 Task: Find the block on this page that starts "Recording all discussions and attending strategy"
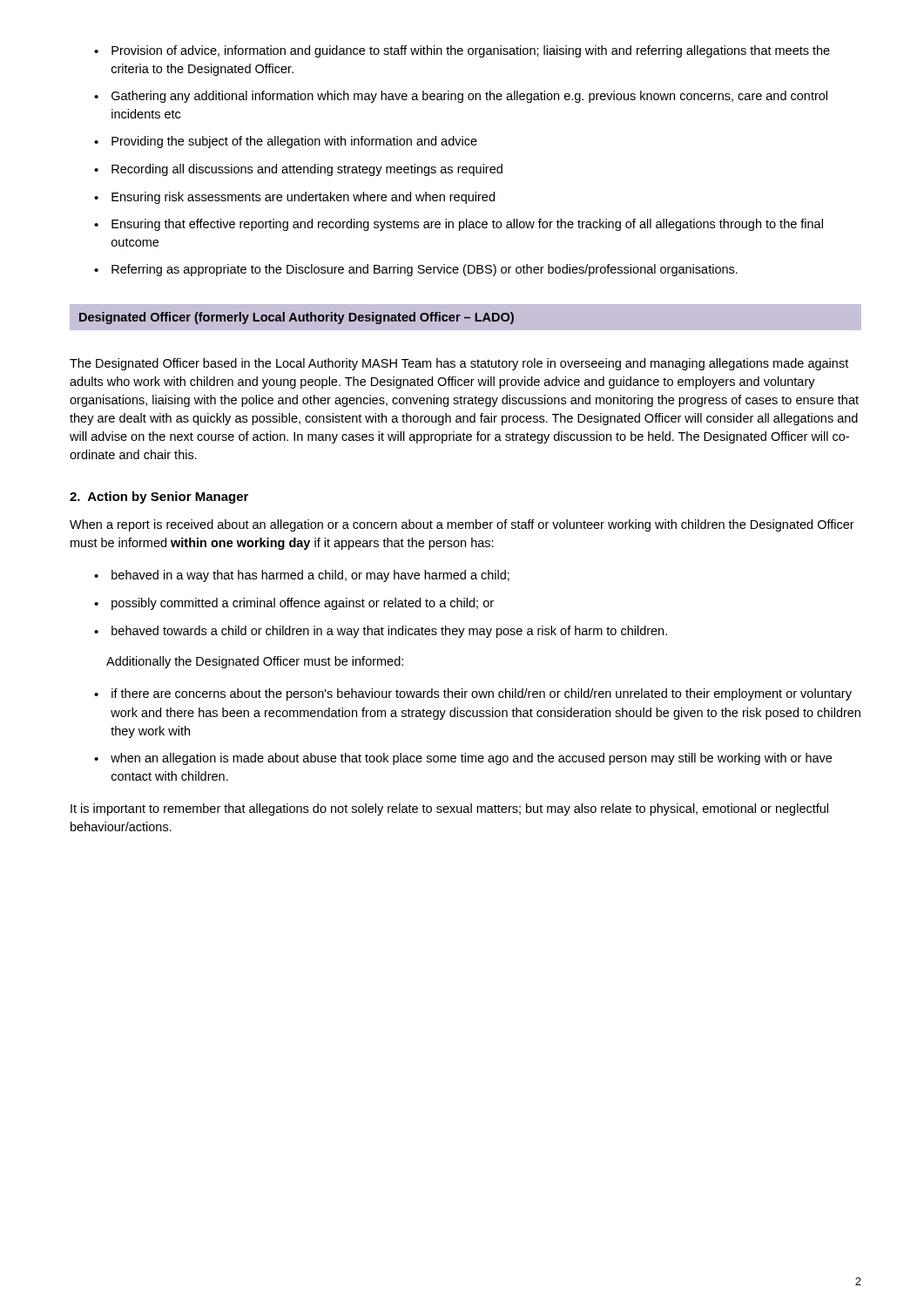pos(465,170)
